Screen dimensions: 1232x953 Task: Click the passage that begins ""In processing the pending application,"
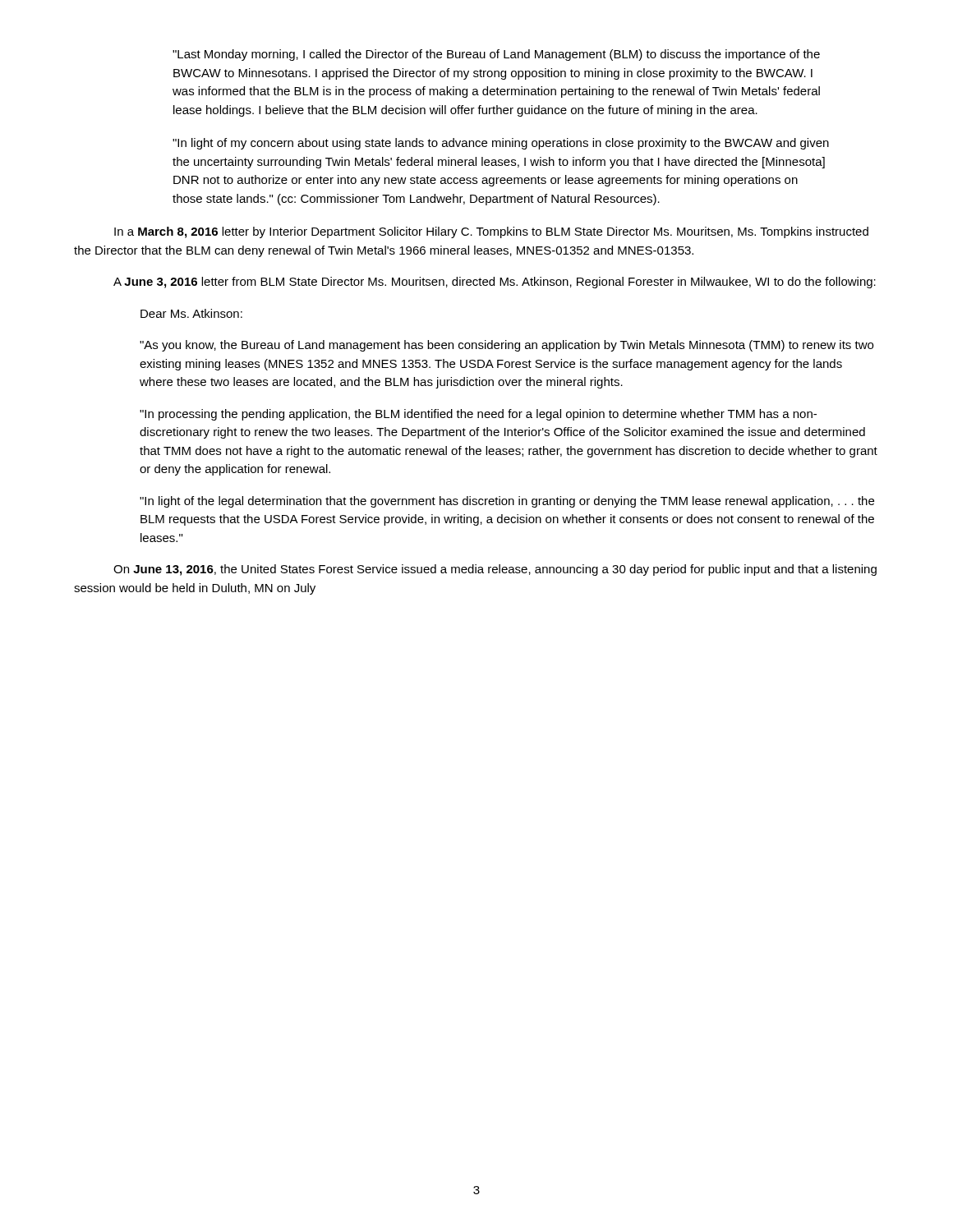click(x=508, y=441)
